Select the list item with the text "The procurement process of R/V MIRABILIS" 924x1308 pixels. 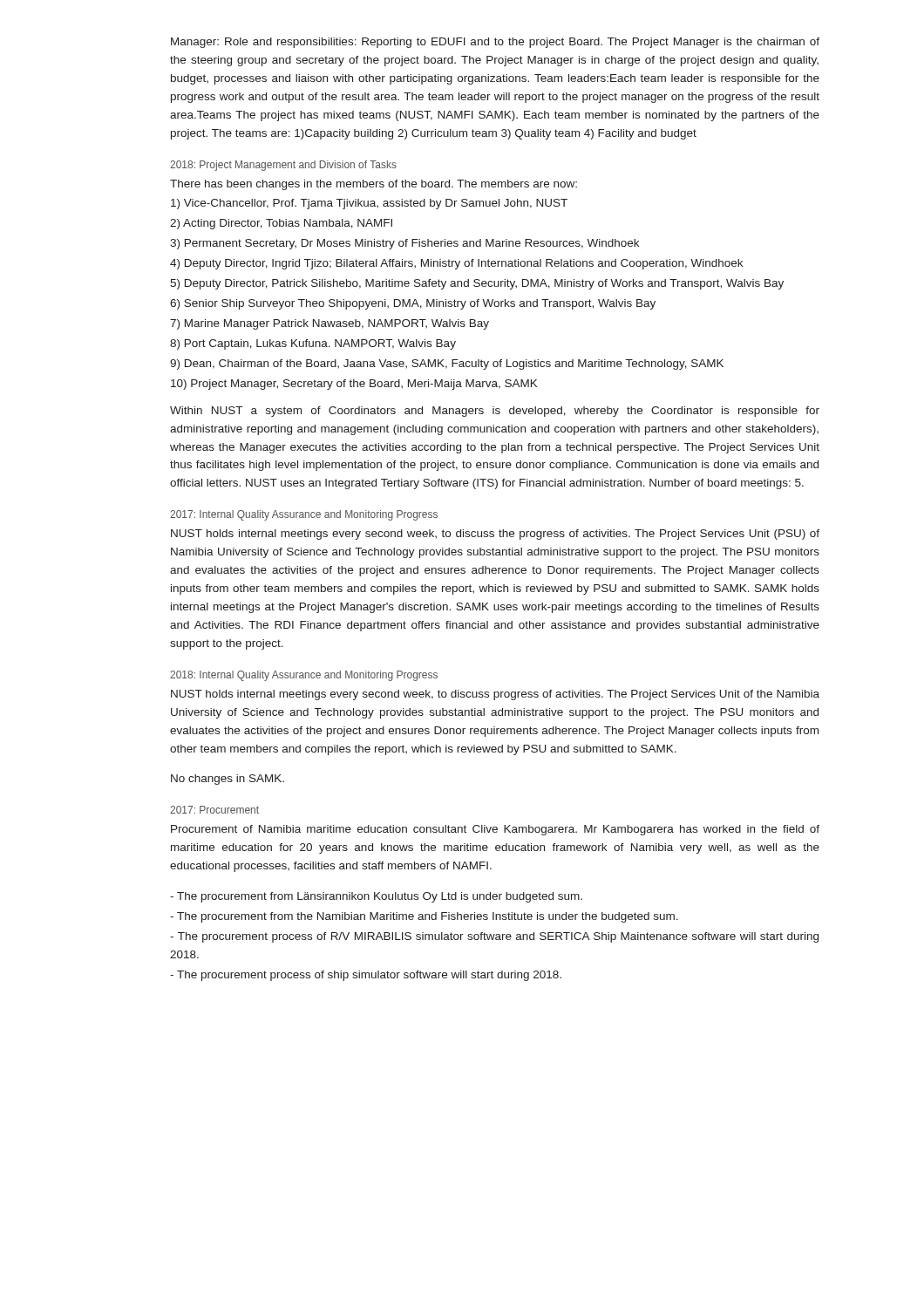tap(495, 945)
